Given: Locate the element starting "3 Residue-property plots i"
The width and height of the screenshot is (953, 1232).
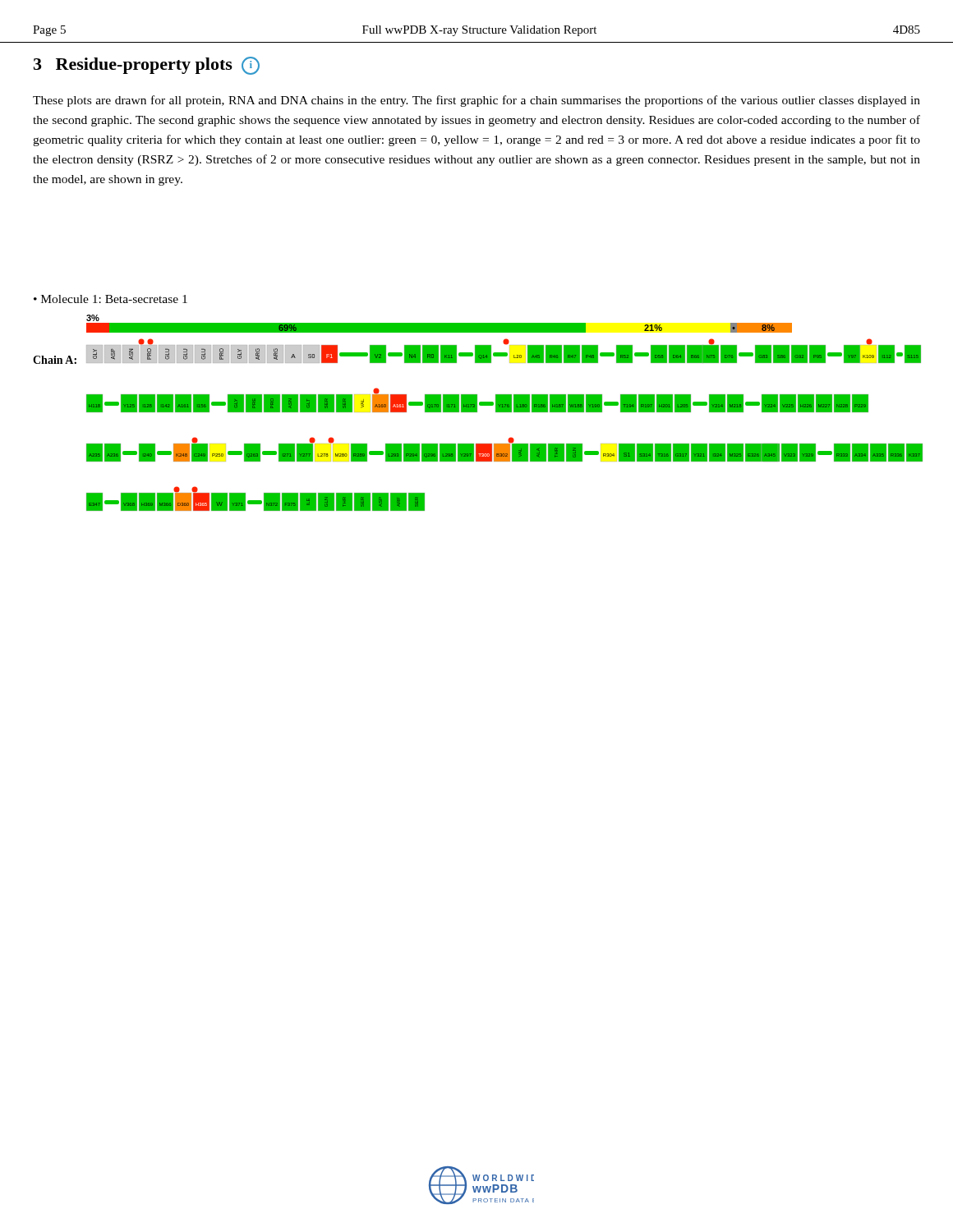Looking at the screenshot, I should click(x=146, y=64).
